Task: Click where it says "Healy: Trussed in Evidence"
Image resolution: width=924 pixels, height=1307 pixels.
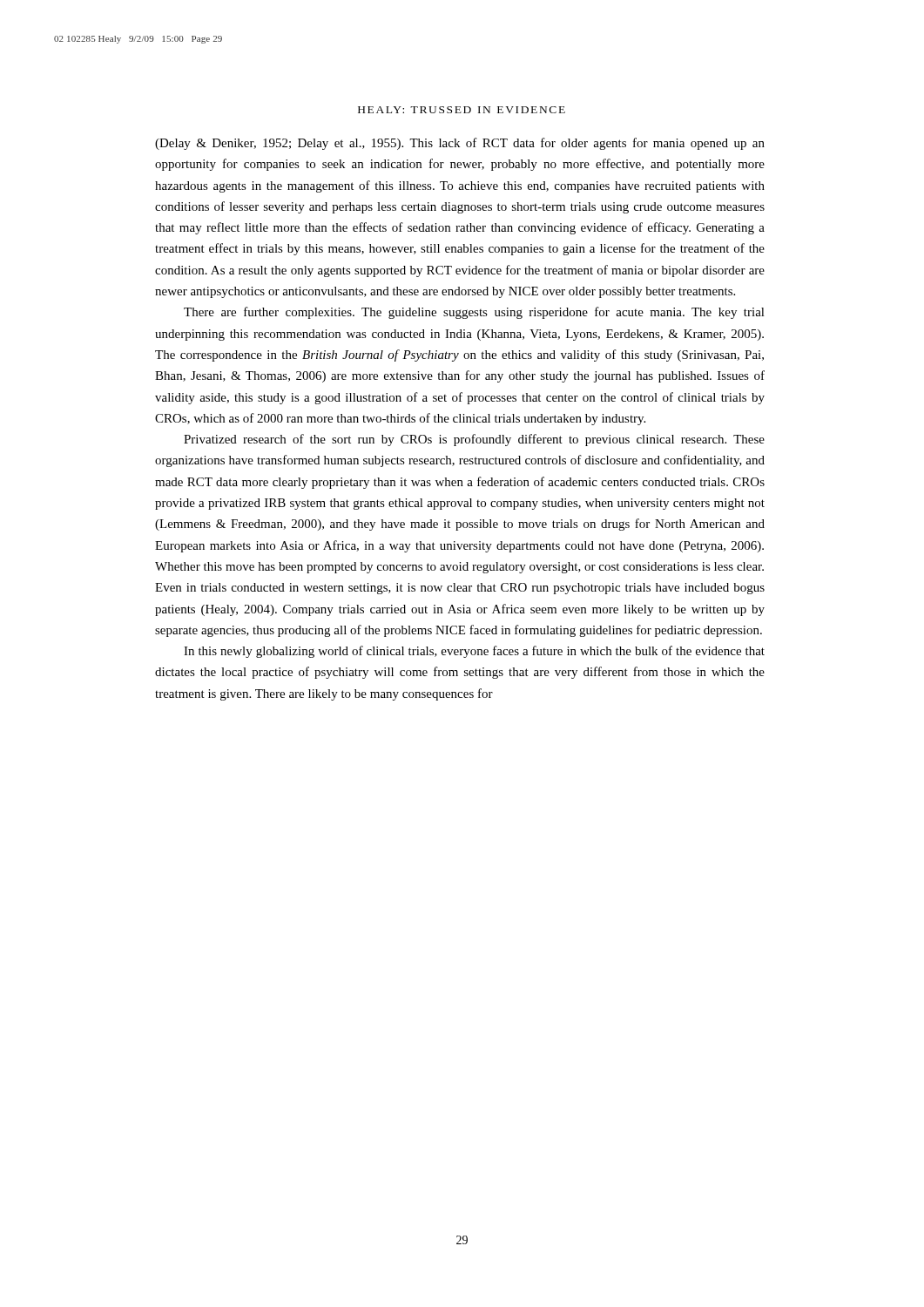Action: pos(462,109)
